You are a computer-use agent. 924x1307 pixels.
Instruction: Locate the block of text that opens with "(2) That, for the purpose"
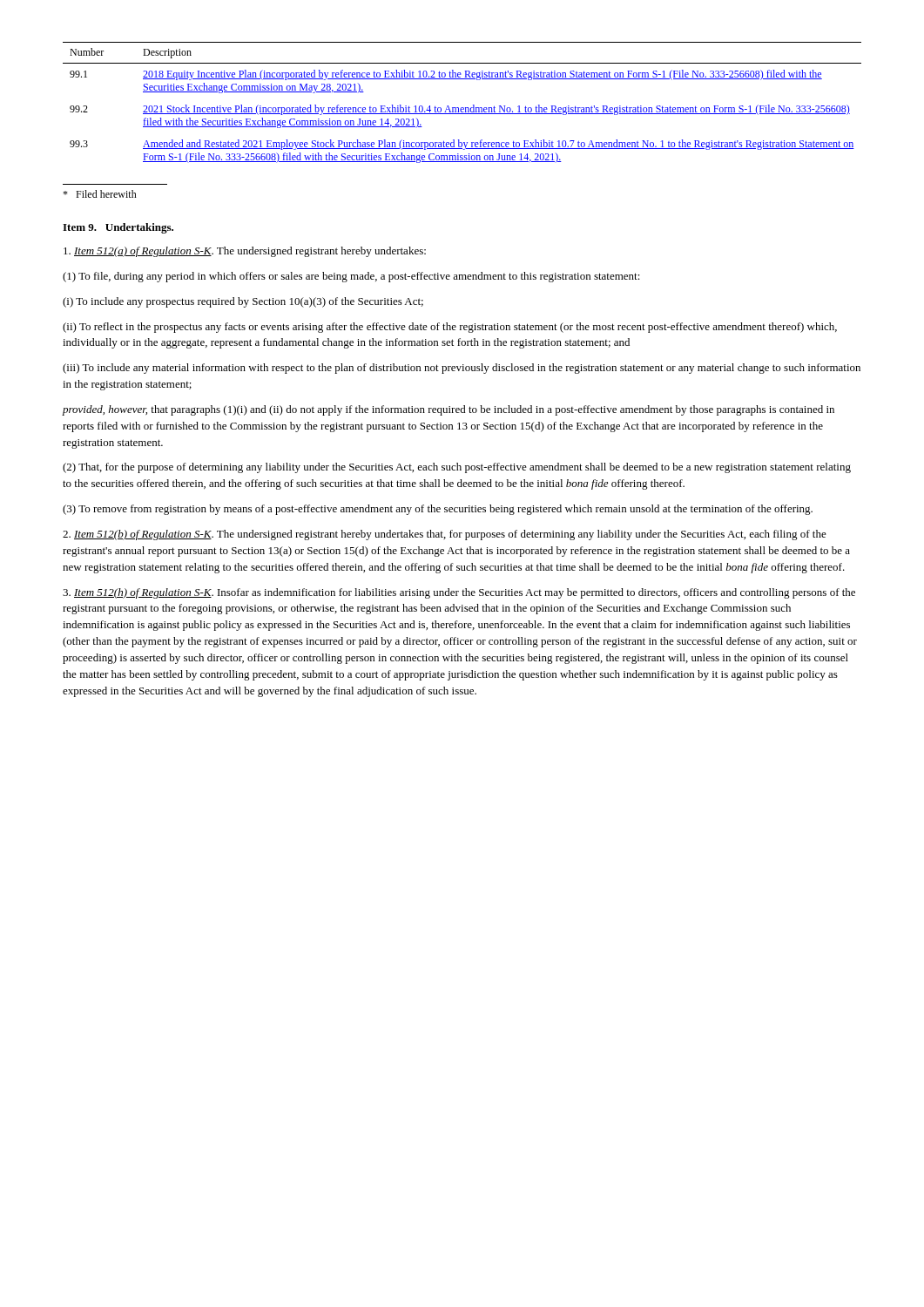point(457,475)
